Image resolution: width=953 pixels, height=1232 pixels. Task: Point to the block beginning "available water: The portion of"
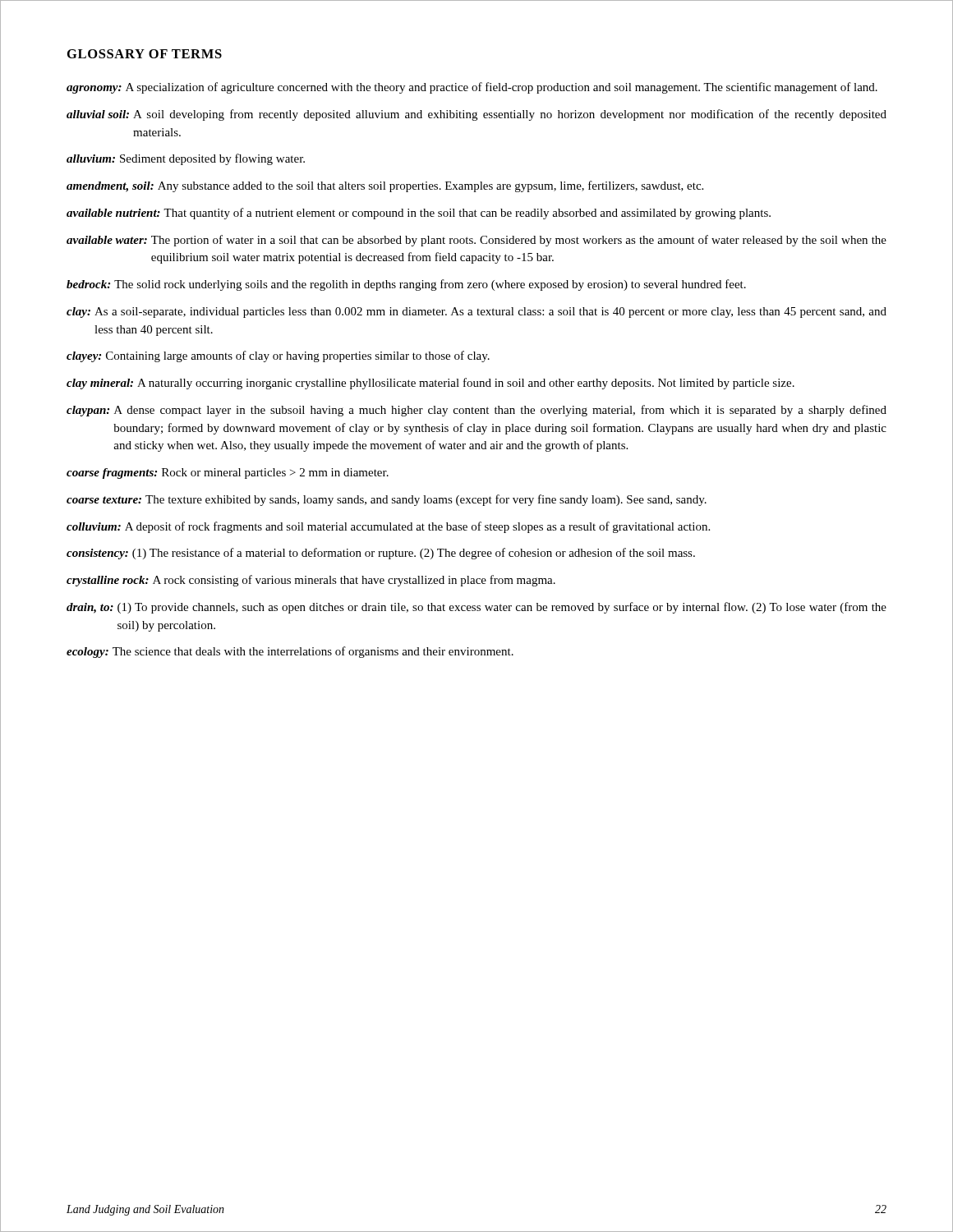(476, 249)
